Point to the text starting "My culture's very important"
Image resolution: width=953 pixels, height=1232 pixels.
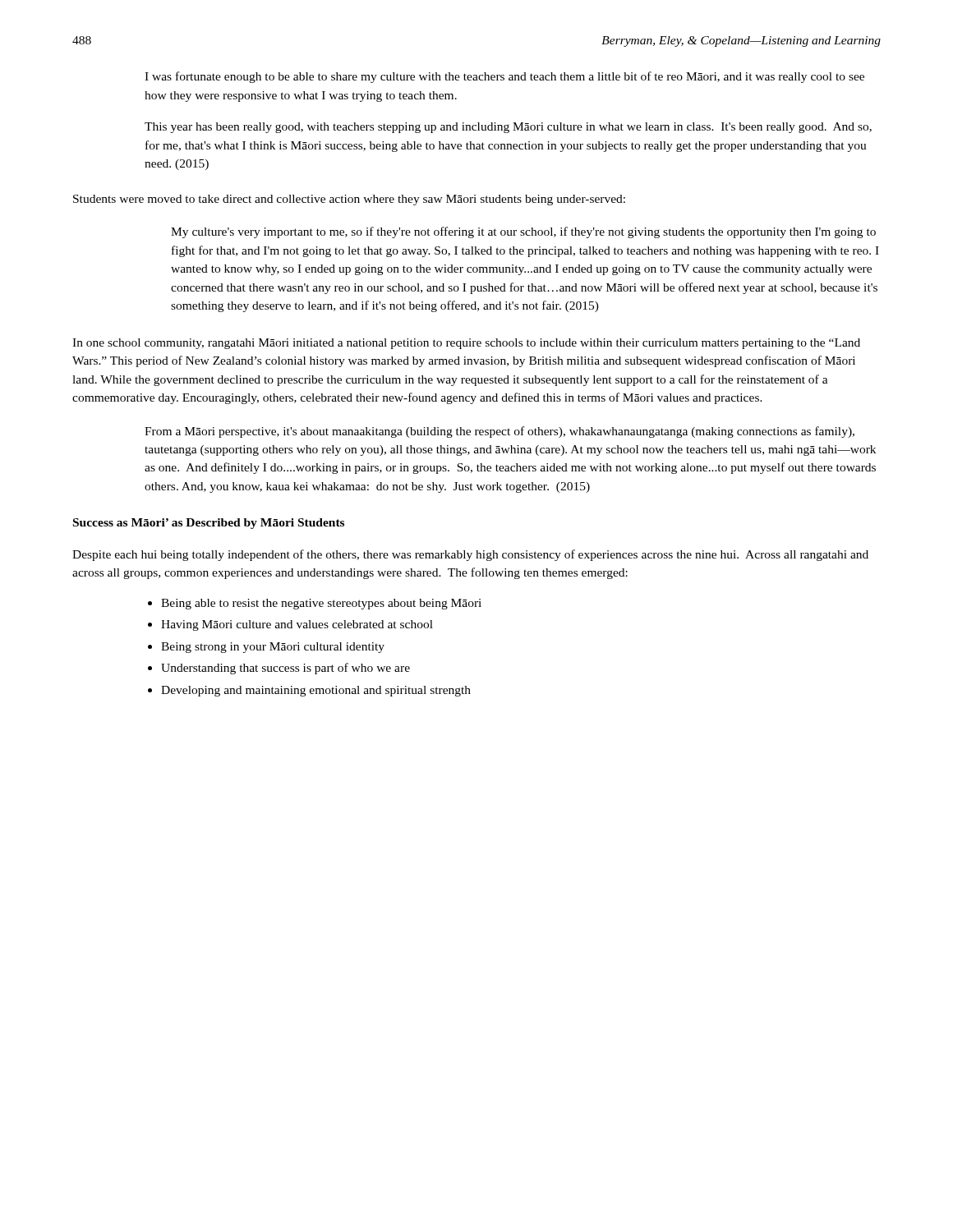point(525,268)
